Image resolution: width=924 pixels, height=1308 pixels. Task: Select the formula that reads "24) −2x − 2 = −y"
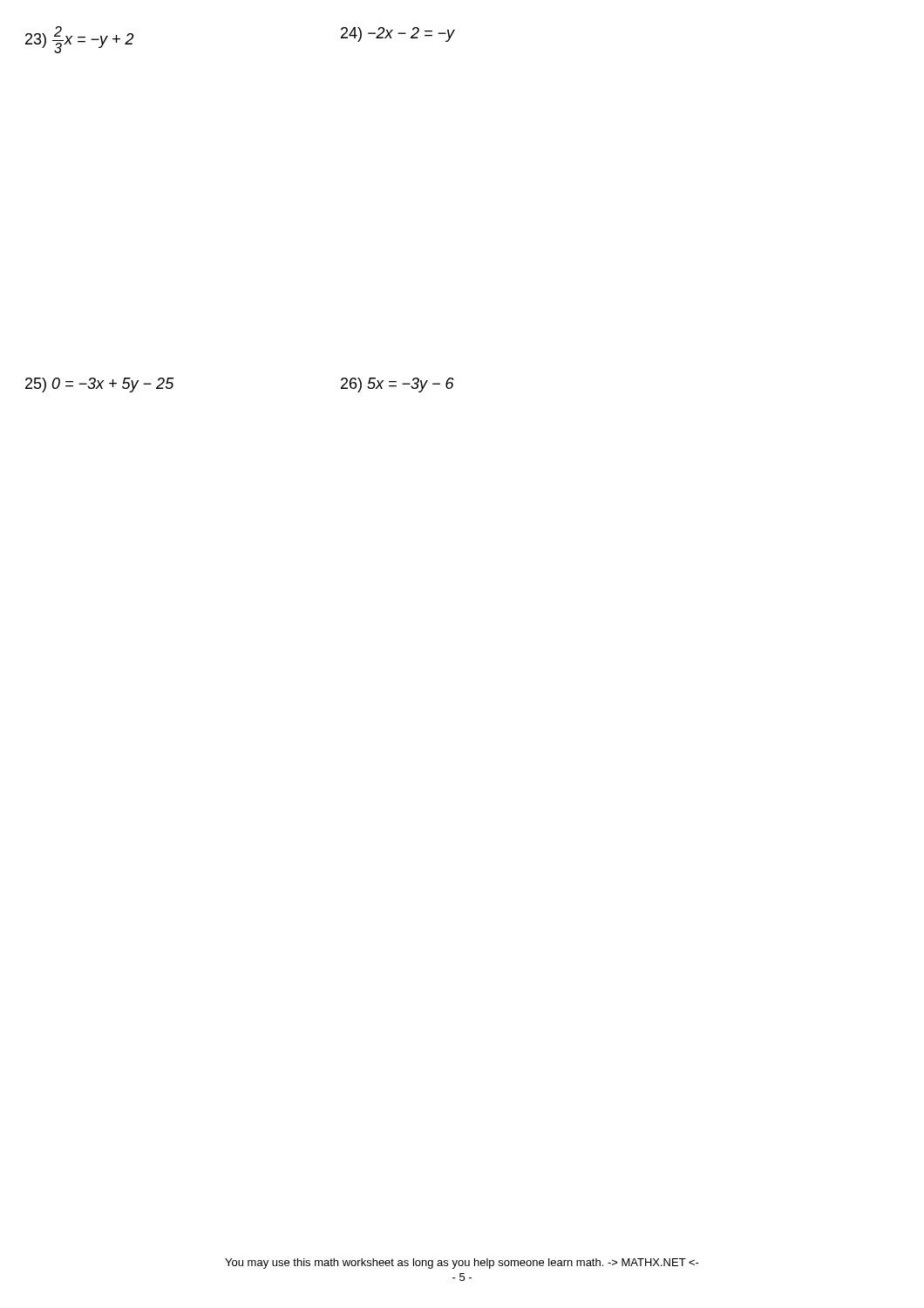pyautogui.click(x=397, y=33)
